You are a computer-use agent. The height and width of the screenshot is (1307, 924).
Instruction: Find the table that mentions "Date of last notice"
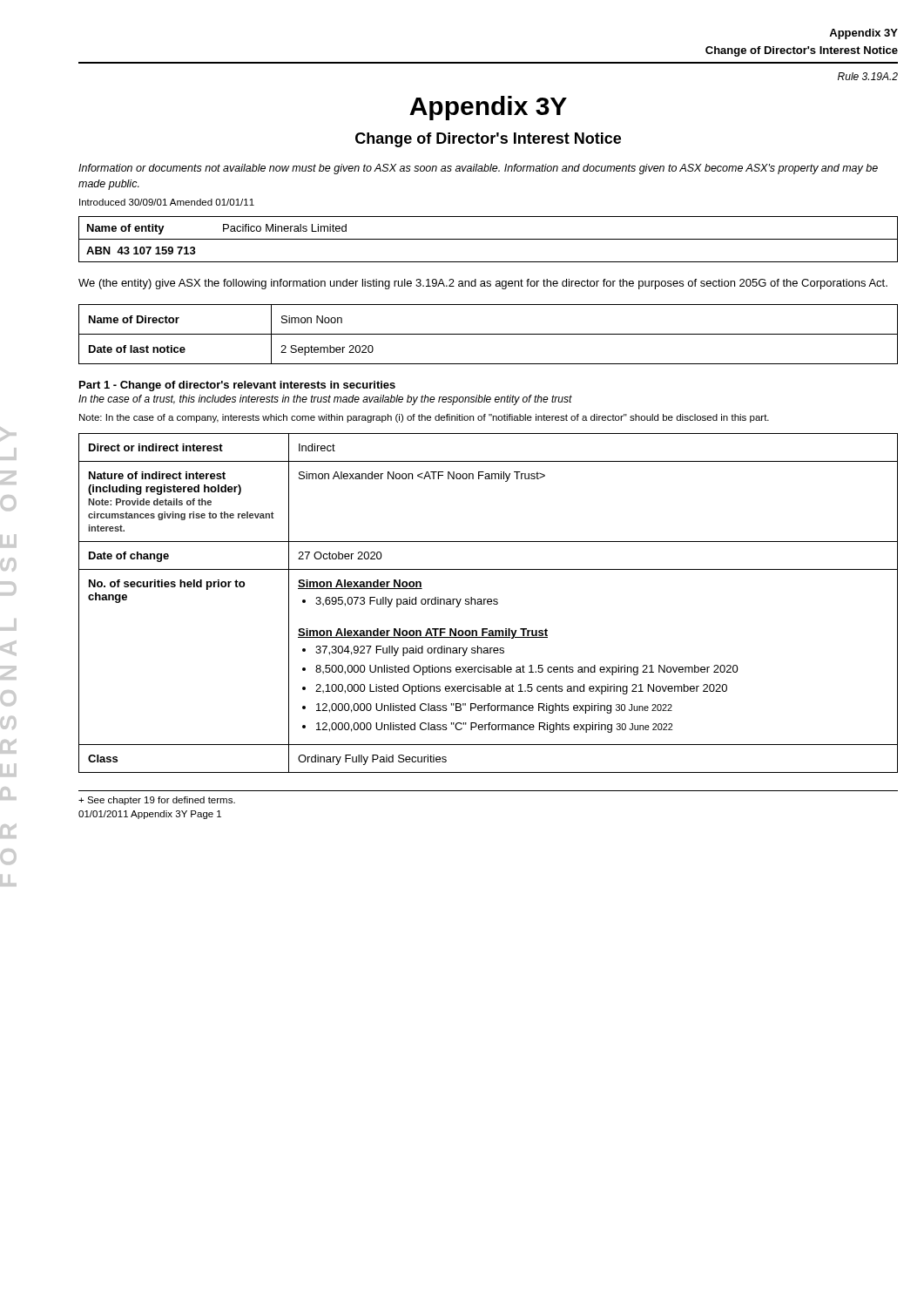click(488, 334)
